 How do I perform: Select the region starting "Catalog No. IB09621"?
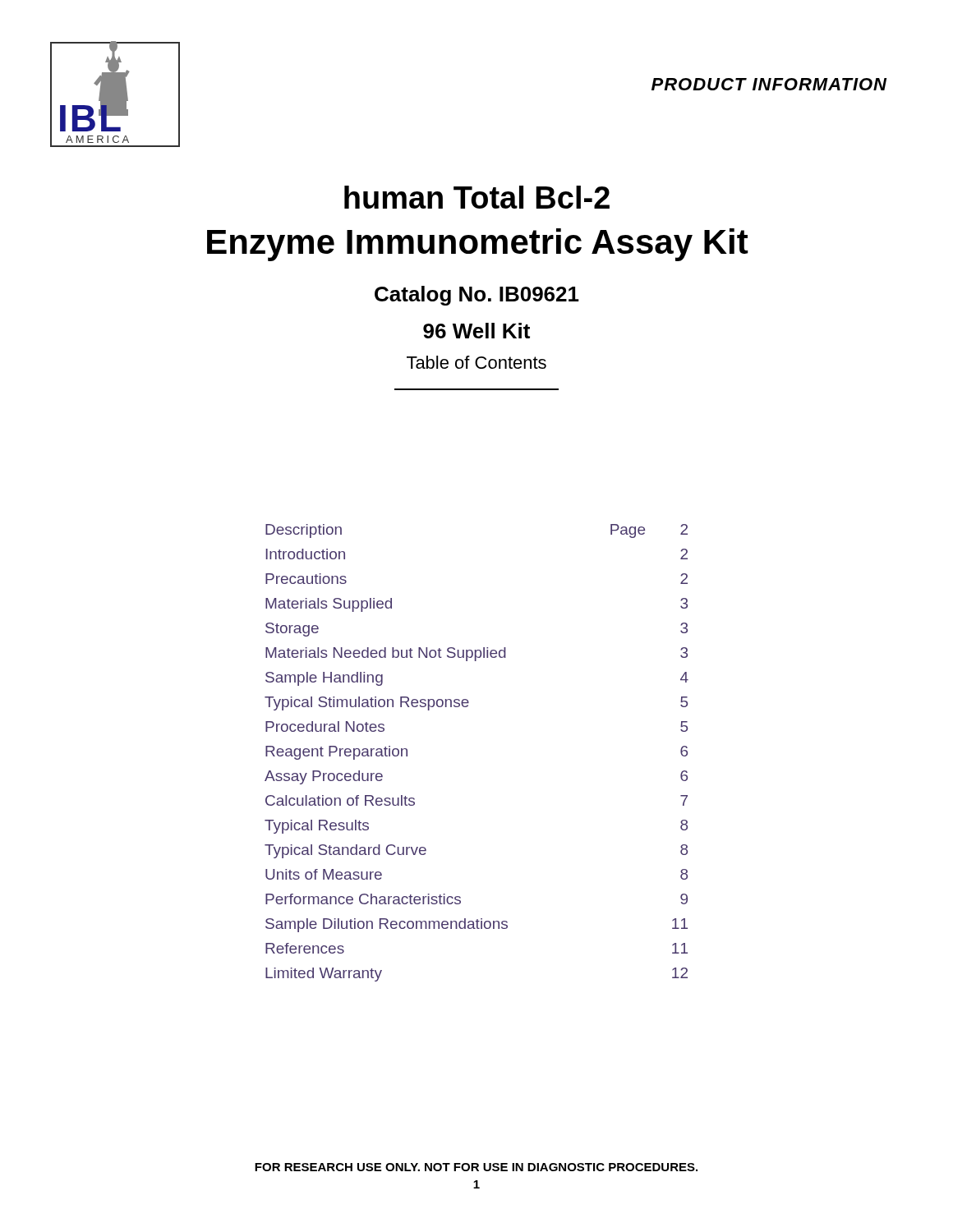click(x=476, y=294)
